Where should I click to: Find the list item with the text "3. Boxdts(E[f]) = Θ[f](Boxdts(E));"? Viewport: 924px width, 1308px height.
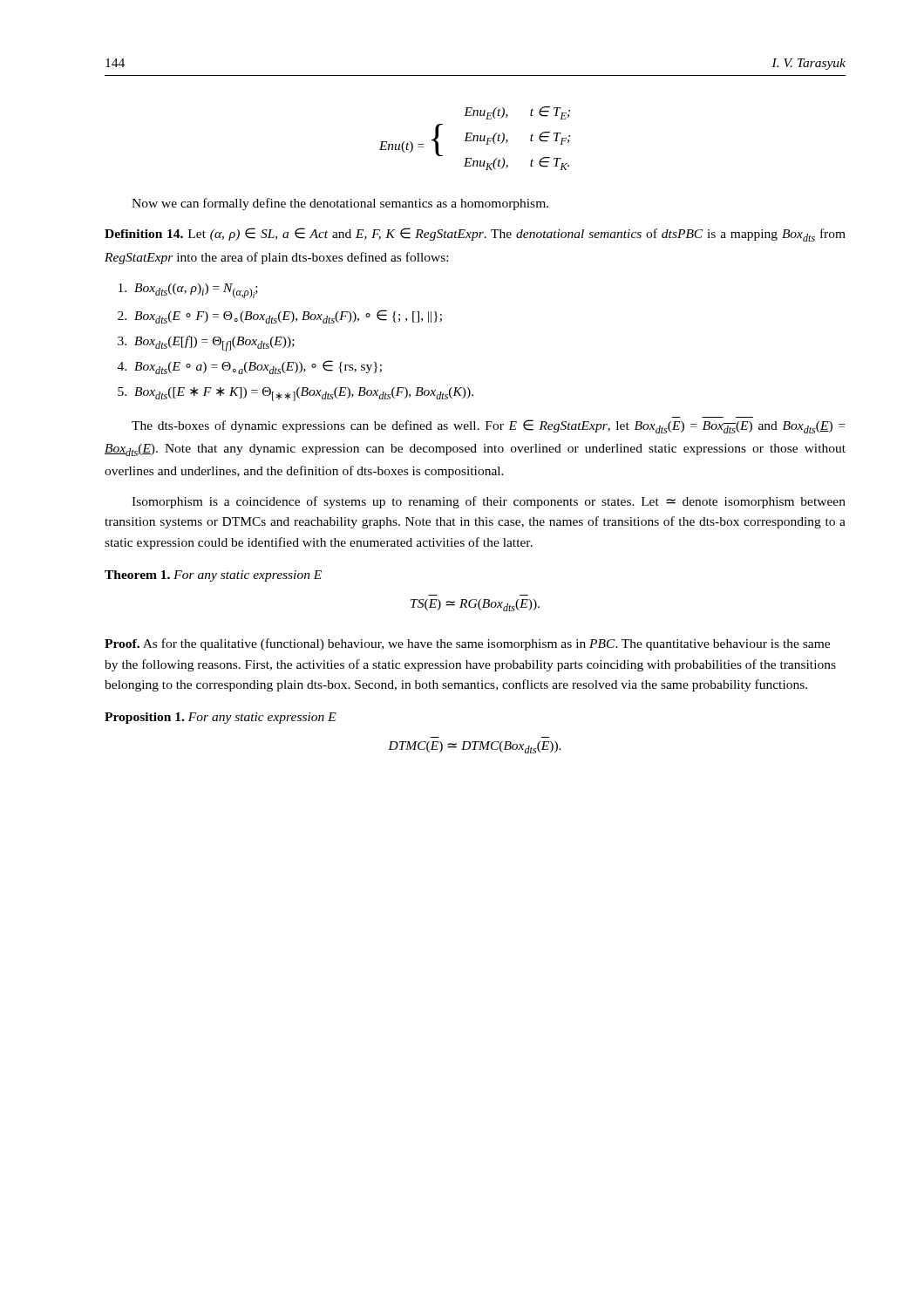[x=200, y=342]
